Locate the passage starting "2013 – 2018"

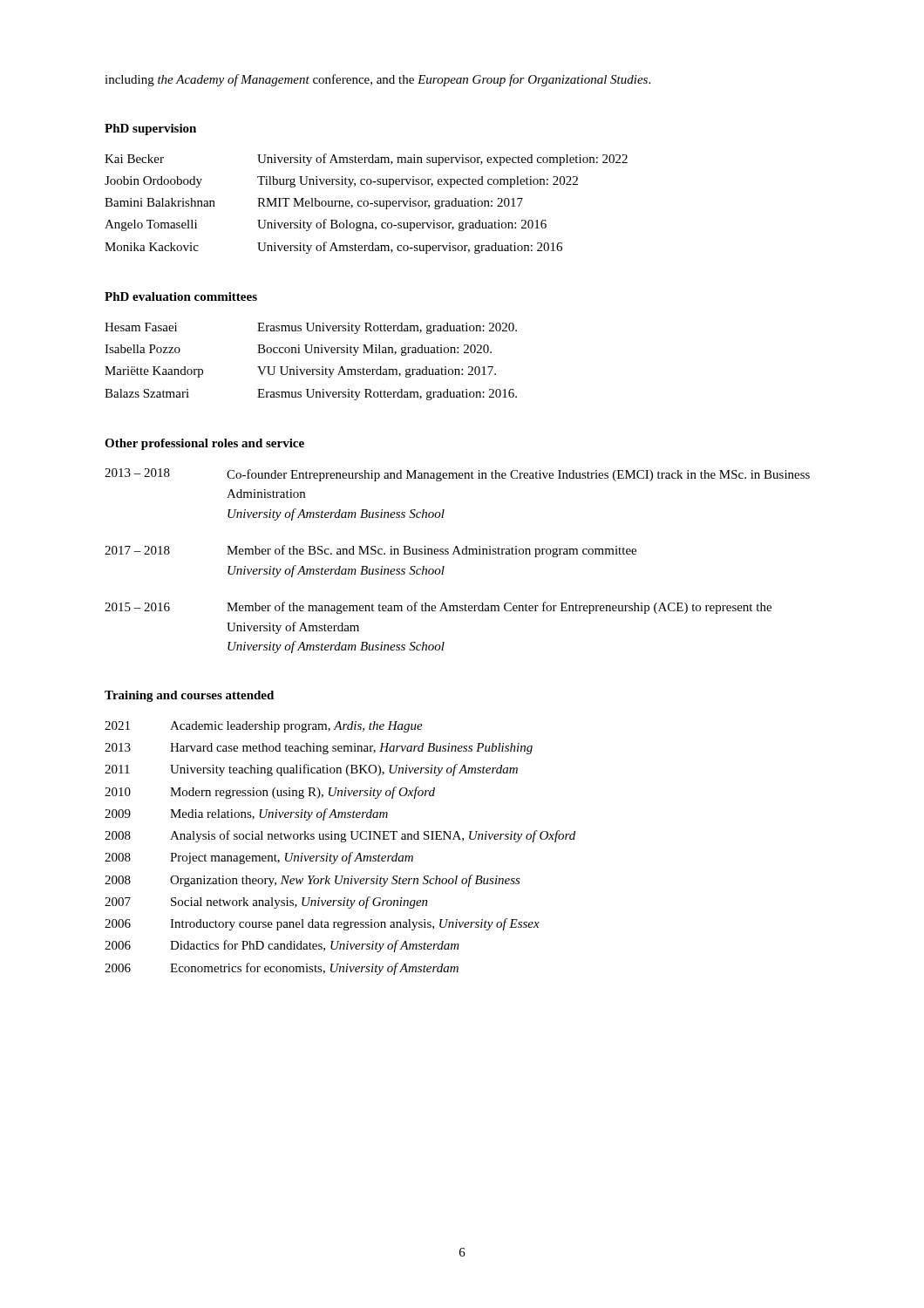click(x=137, y=472)
